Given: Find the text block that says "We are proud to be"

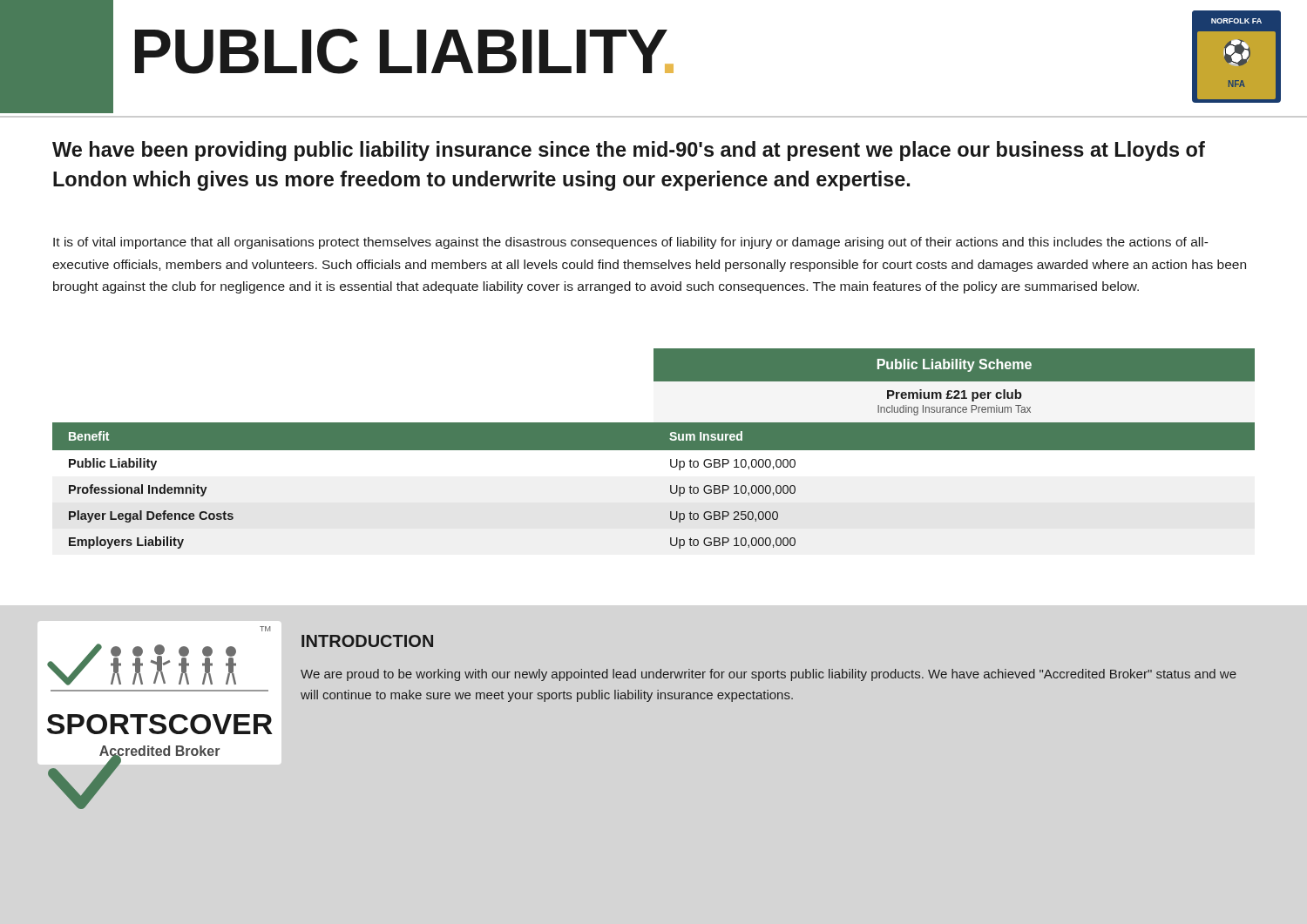Looking at the screenshot, I should click(x=769, y=684).
